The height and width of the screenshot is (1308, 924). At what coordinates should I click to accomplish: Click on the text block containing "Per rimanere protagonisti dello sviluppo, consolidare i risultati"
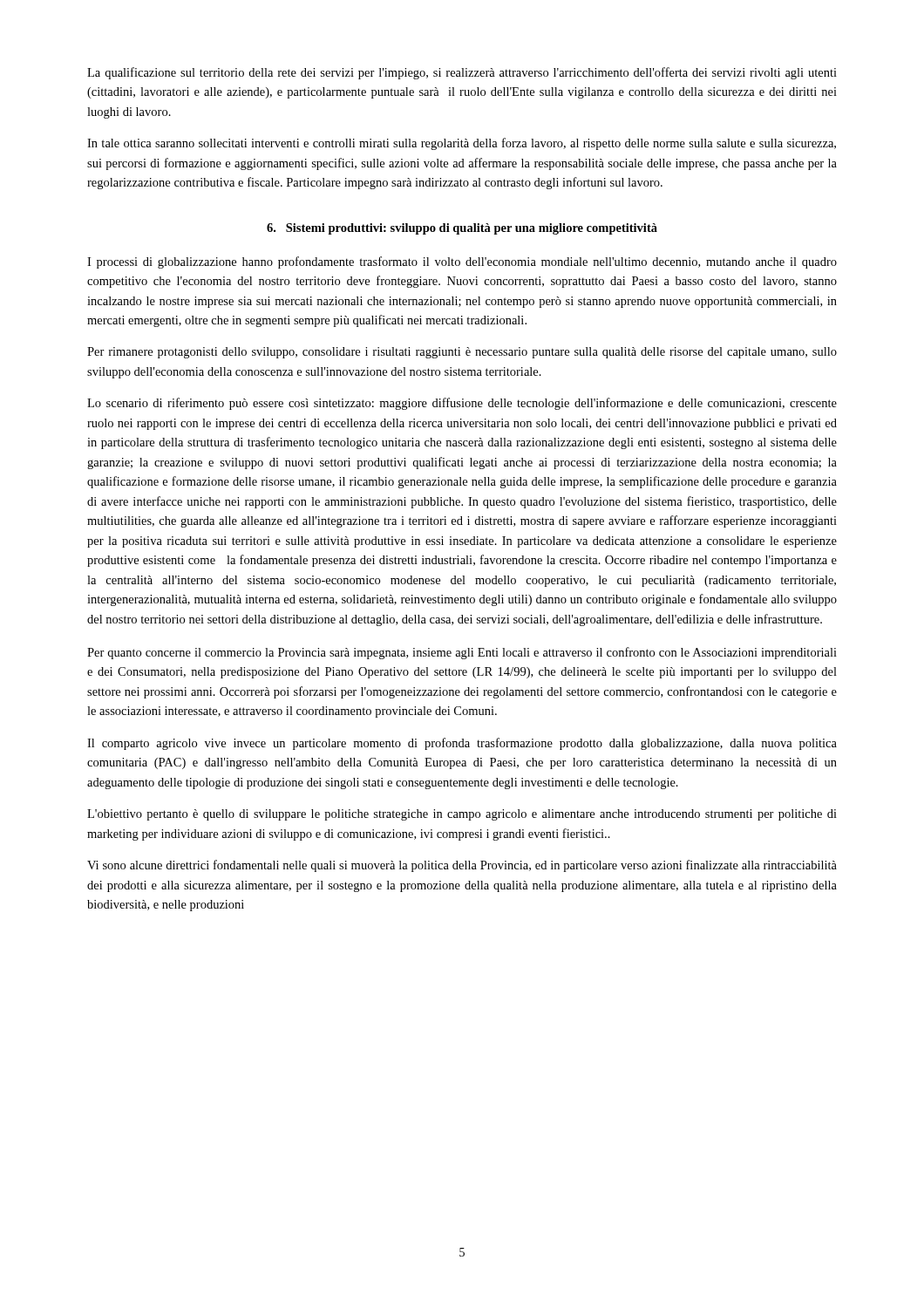point(462,362)
